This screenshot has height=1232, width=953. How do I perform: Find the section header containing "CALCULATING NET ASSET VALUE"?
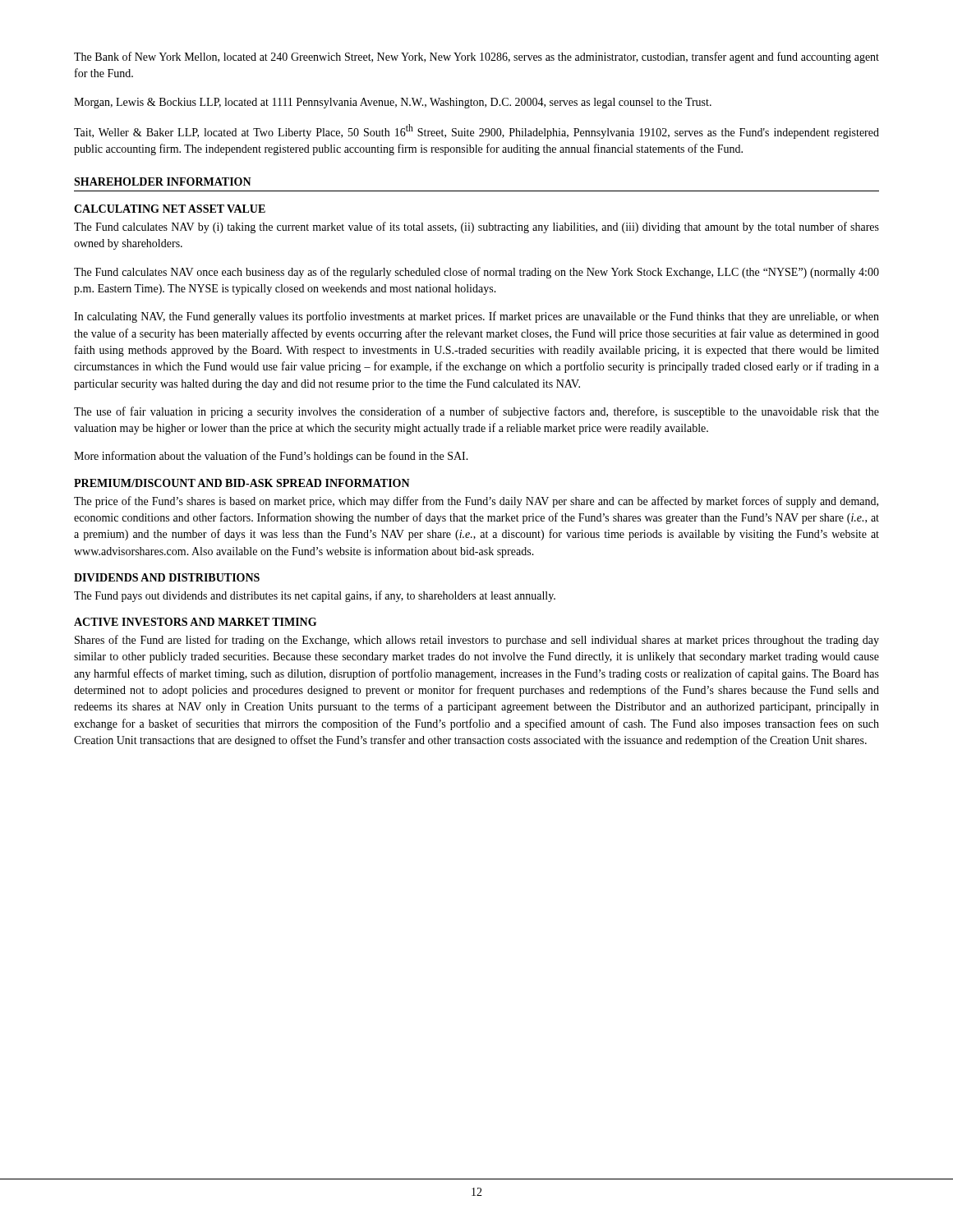point(170,209)
